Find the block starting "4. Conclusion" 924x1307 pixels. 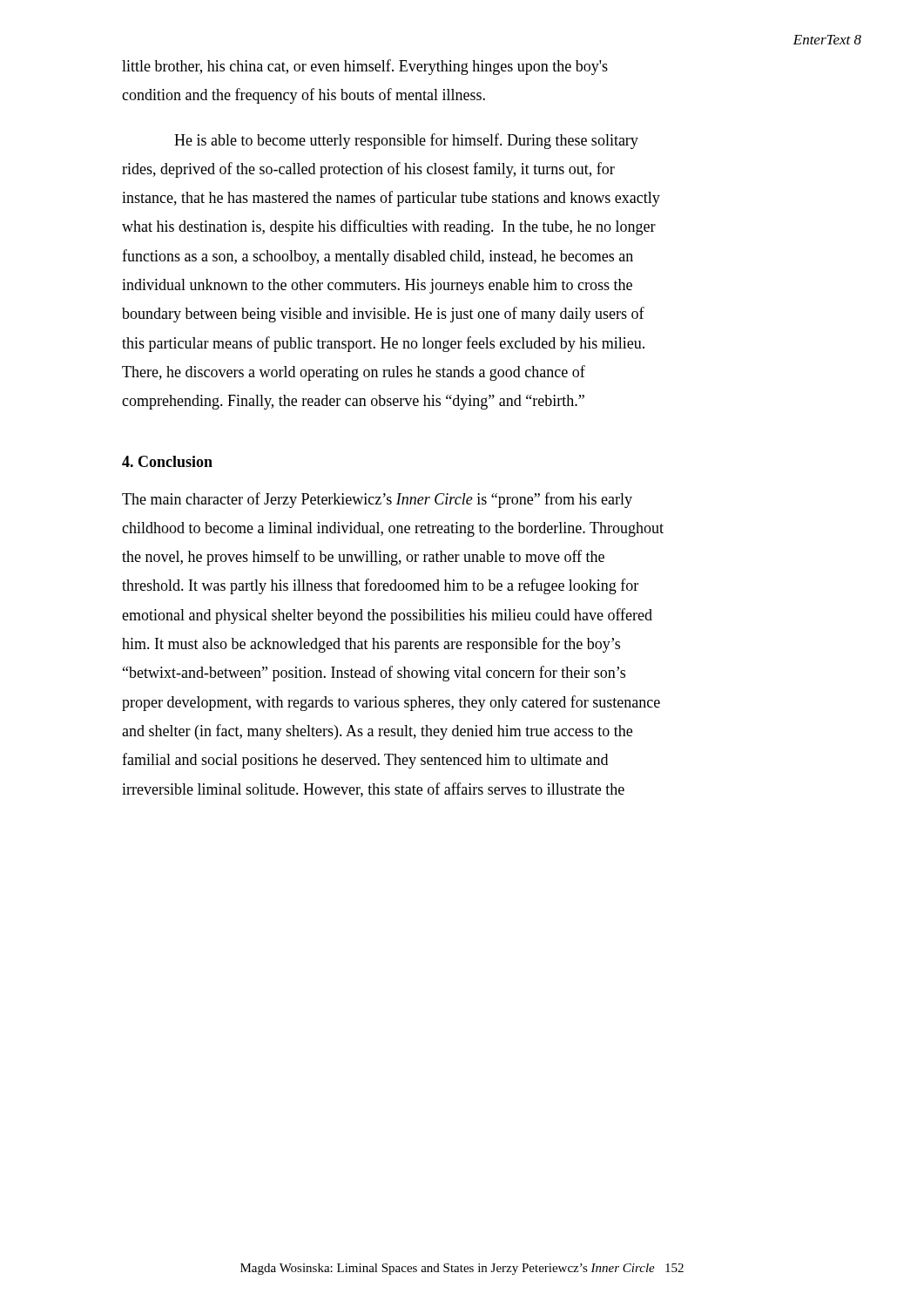[x=167, y=461]
